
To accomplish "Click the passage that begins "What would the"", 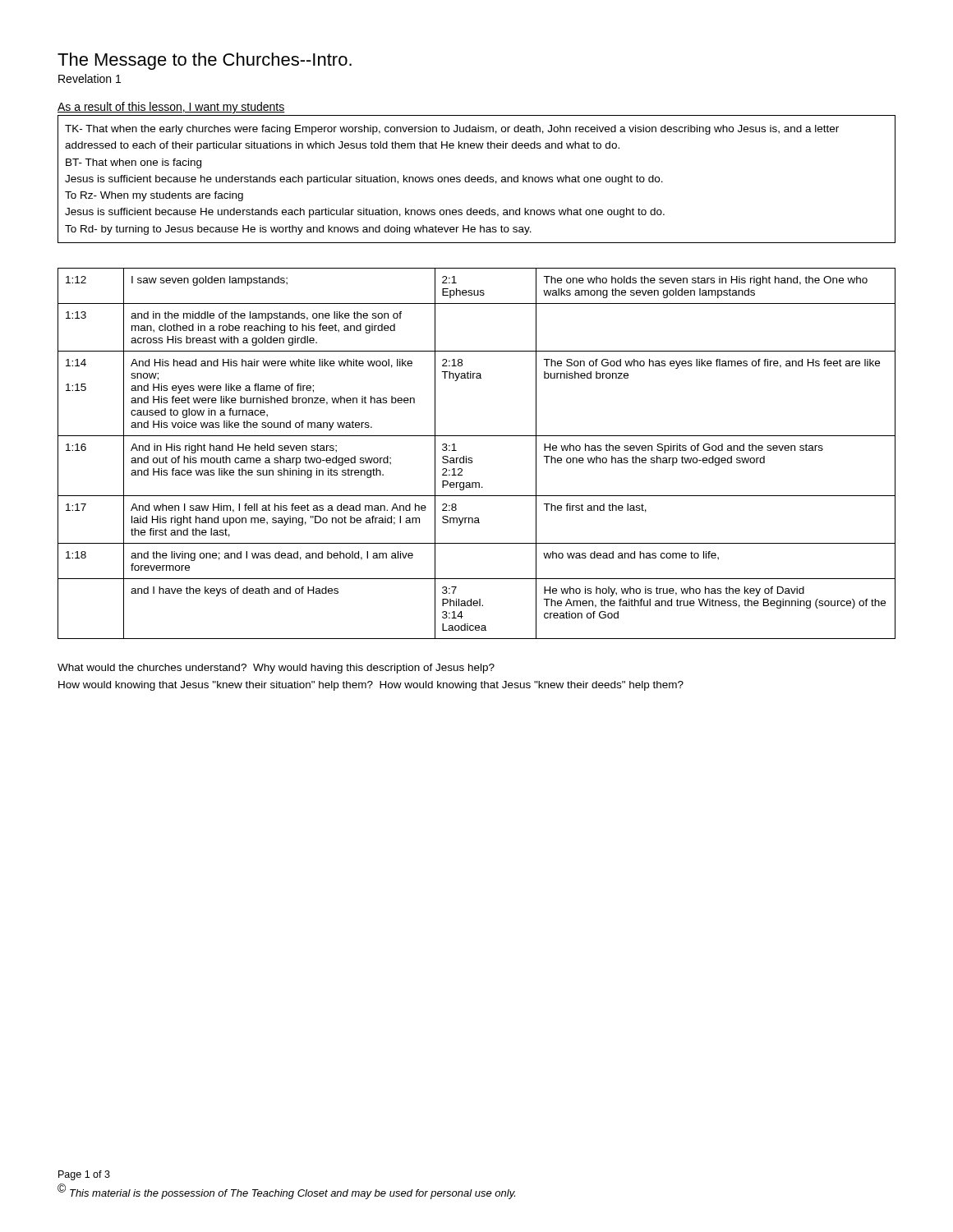I will point(371,676).
